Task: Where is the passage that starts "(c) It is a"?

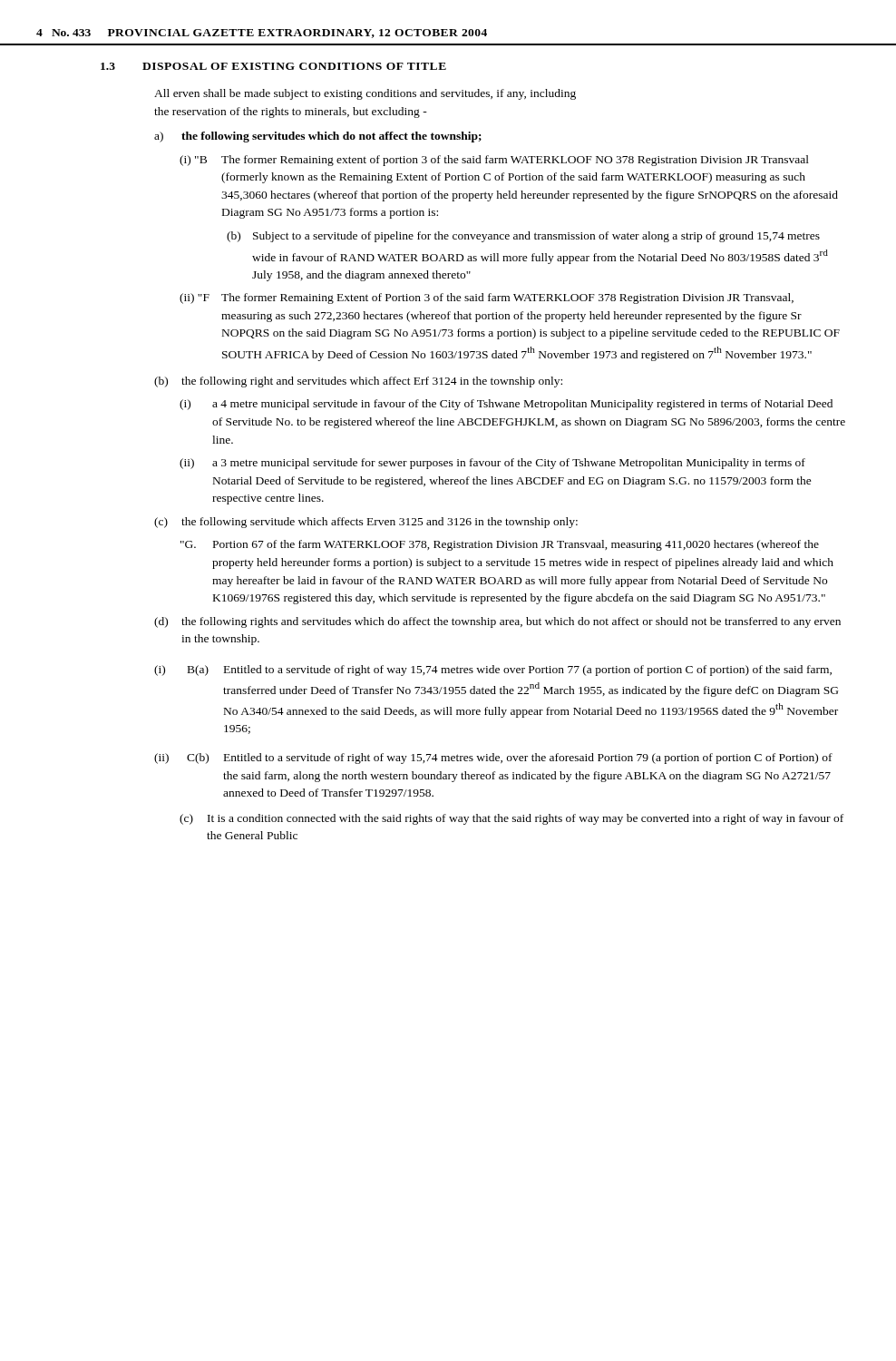Action: tap(513, 827)
